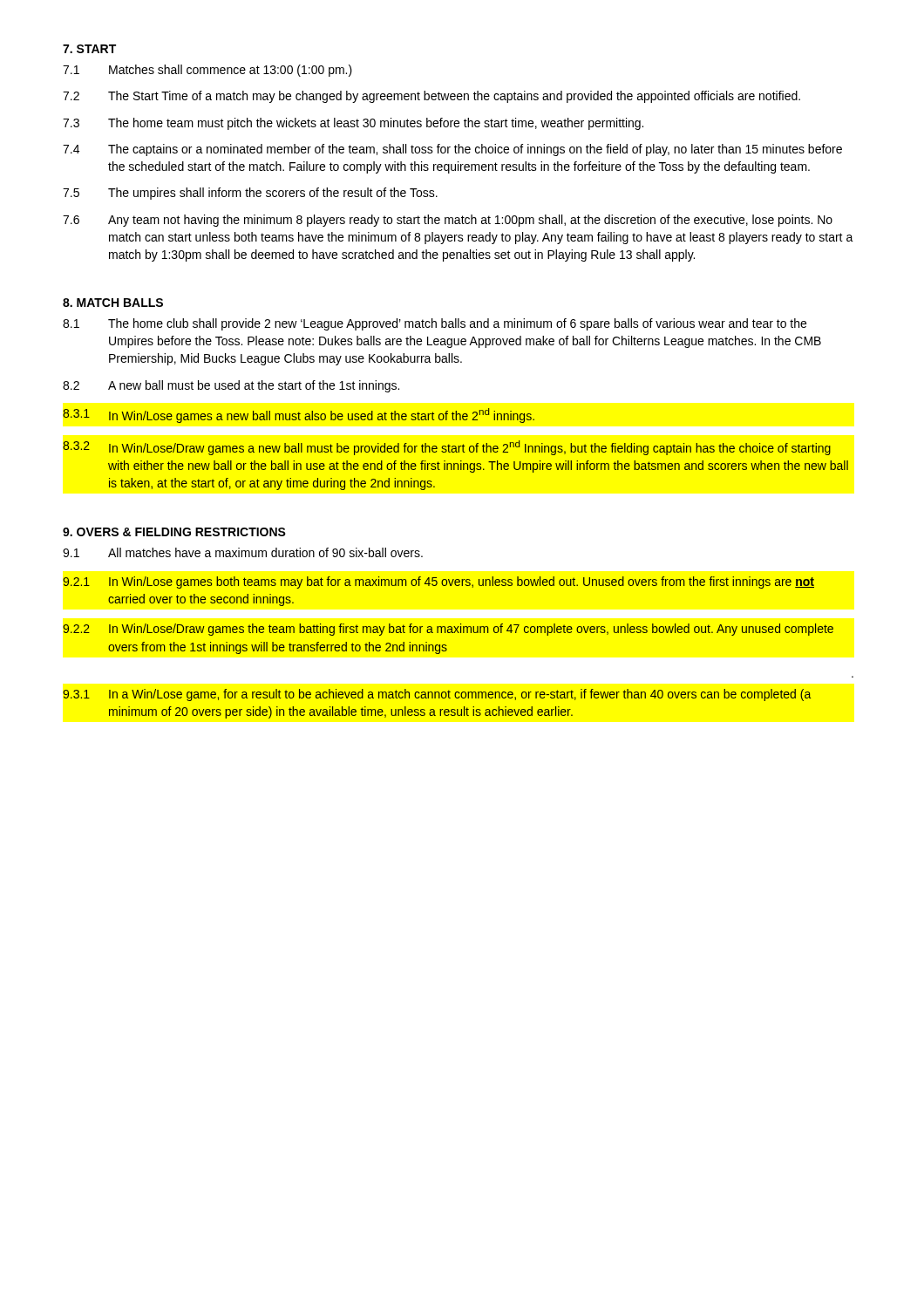Locate the block of text that opens with "7.1 Matches shall commence"
This screenshot has width=924, height=1308.
207,71
